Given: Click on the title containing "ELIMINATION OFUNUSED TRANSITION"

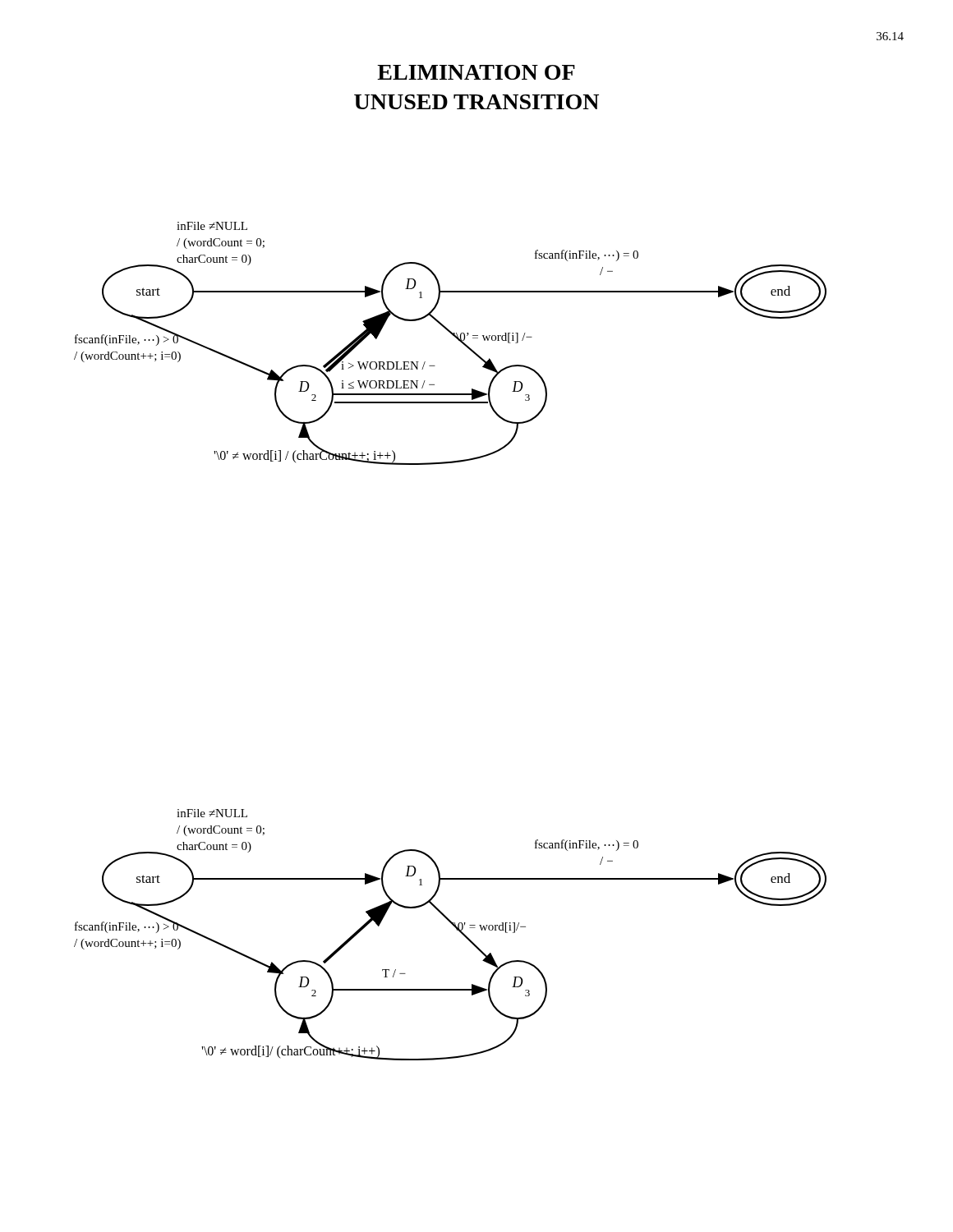Looking at the screenshot, I should (x=476, y=87).
